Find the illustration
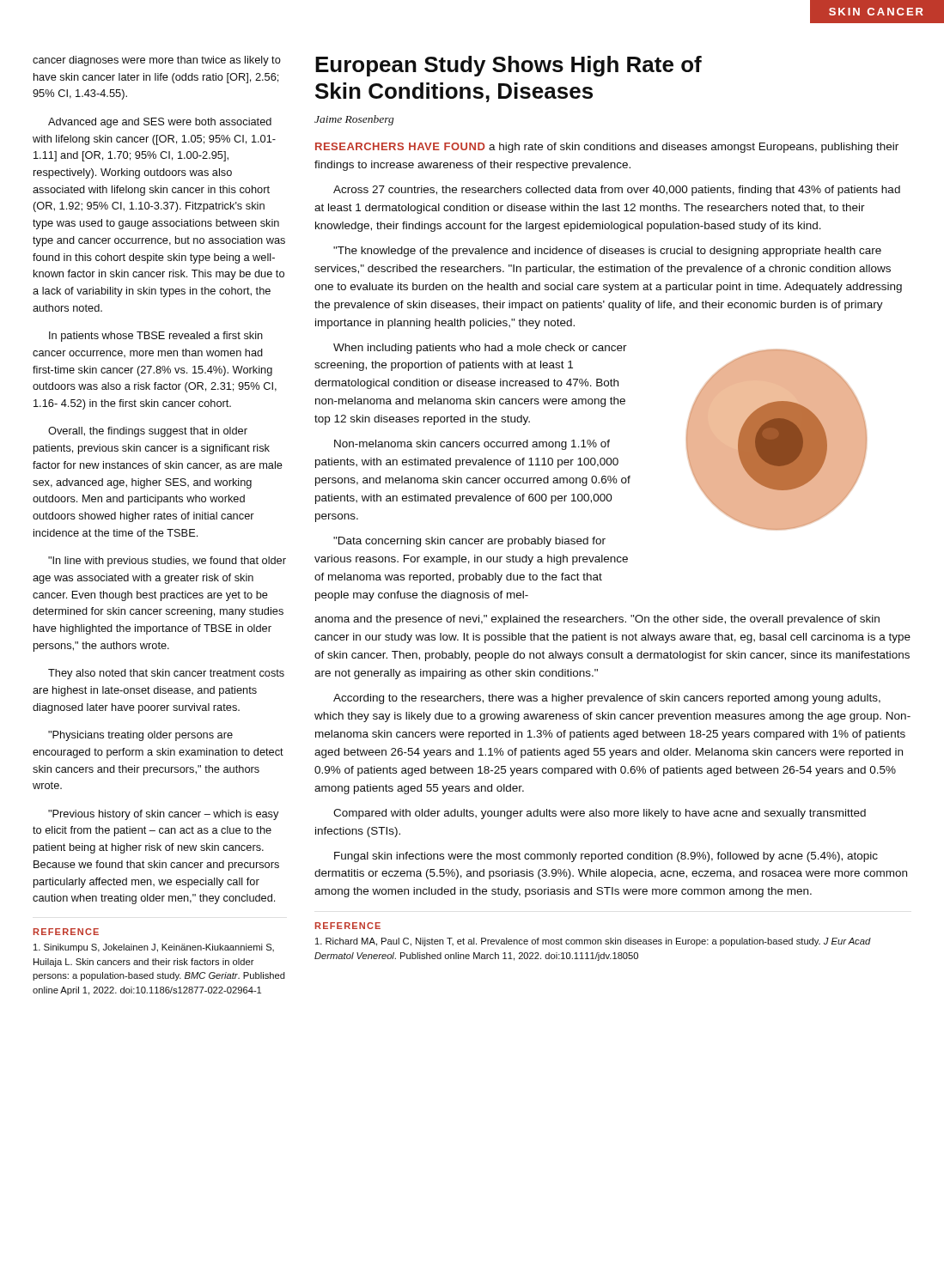 (x=765, y=438)
